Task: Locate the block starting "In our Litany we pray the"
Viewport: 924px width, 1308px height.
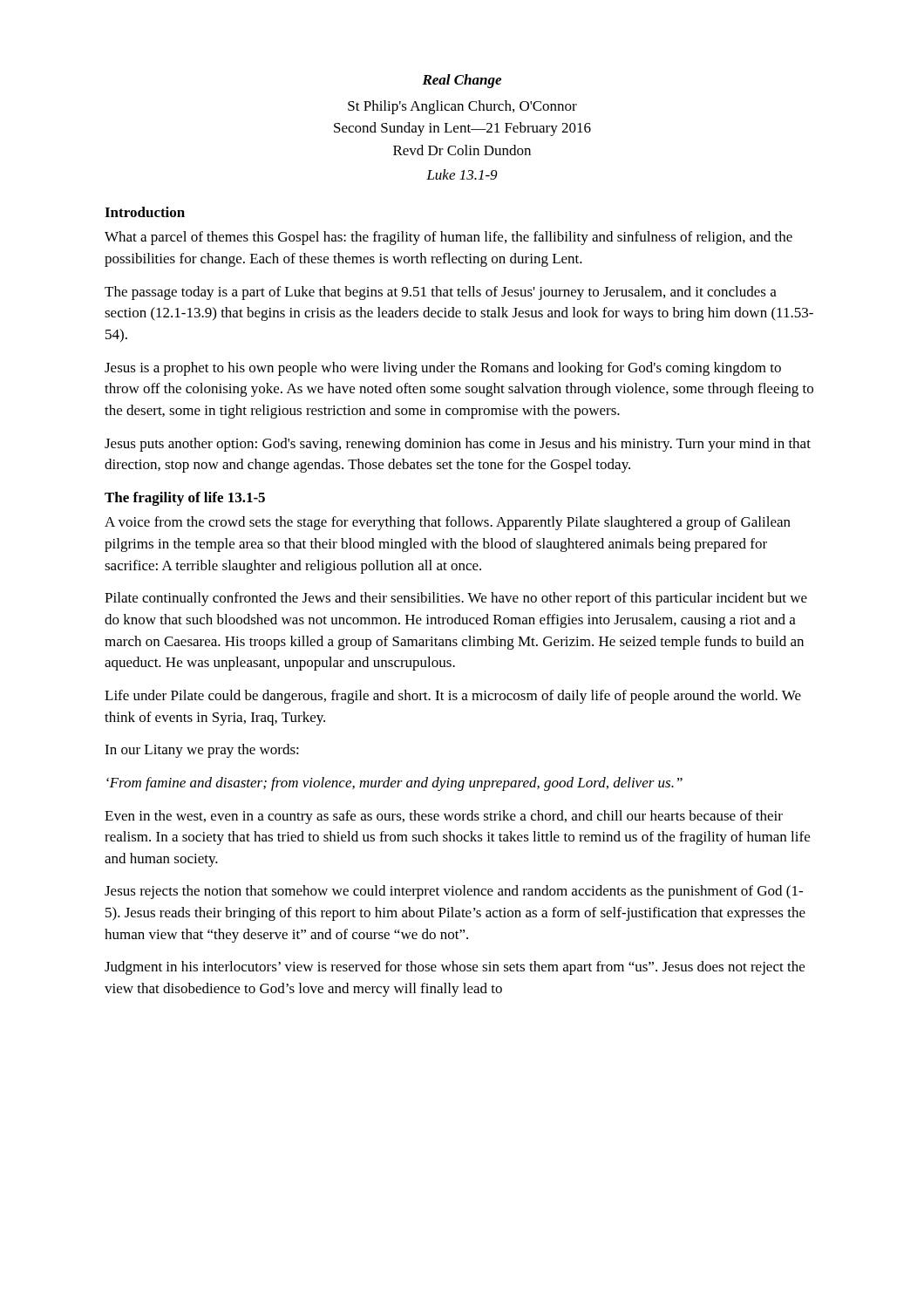Action: tap(202, 751)
